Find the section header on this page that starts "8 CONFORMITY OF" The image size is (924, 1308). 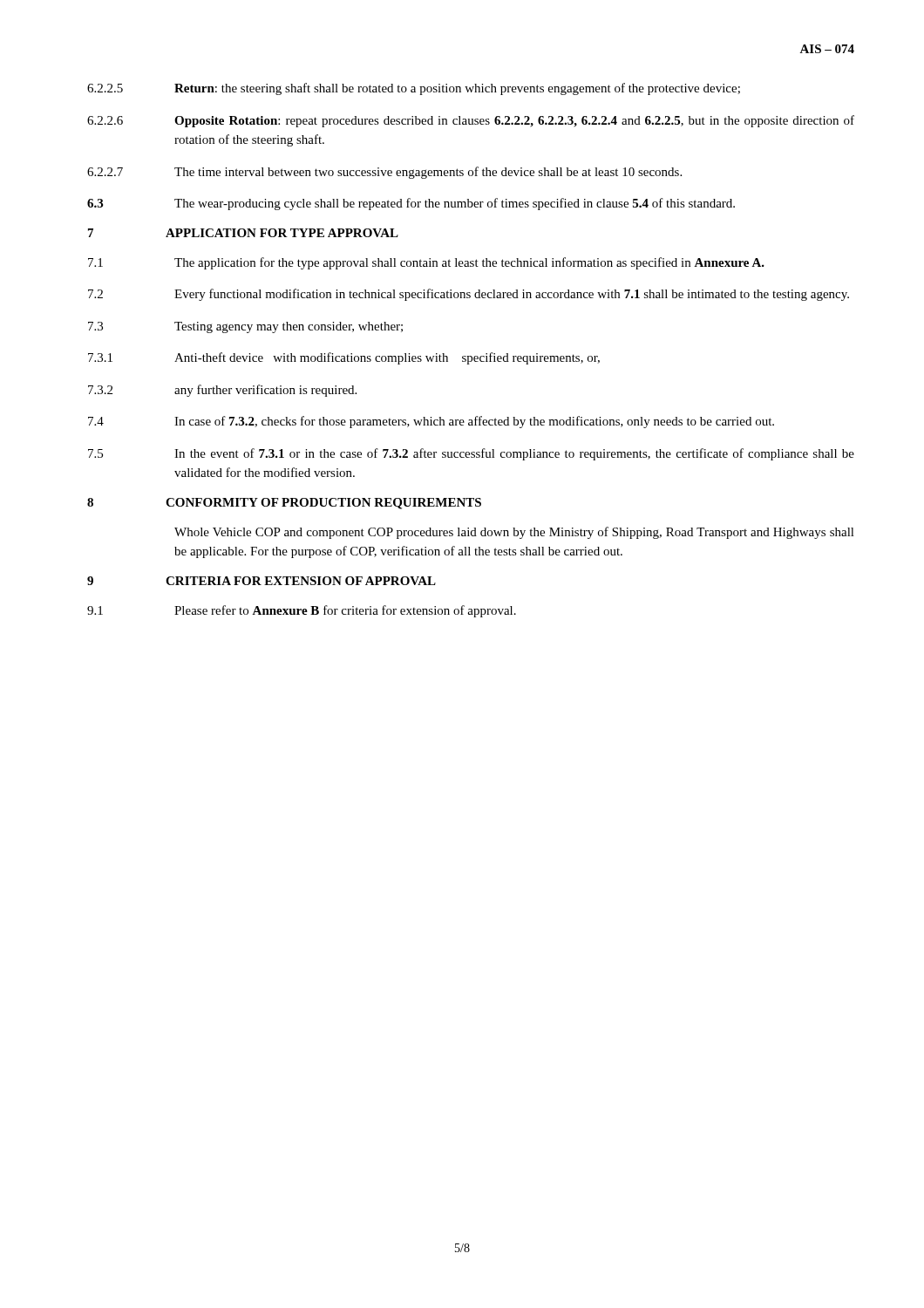click(284, 502)
